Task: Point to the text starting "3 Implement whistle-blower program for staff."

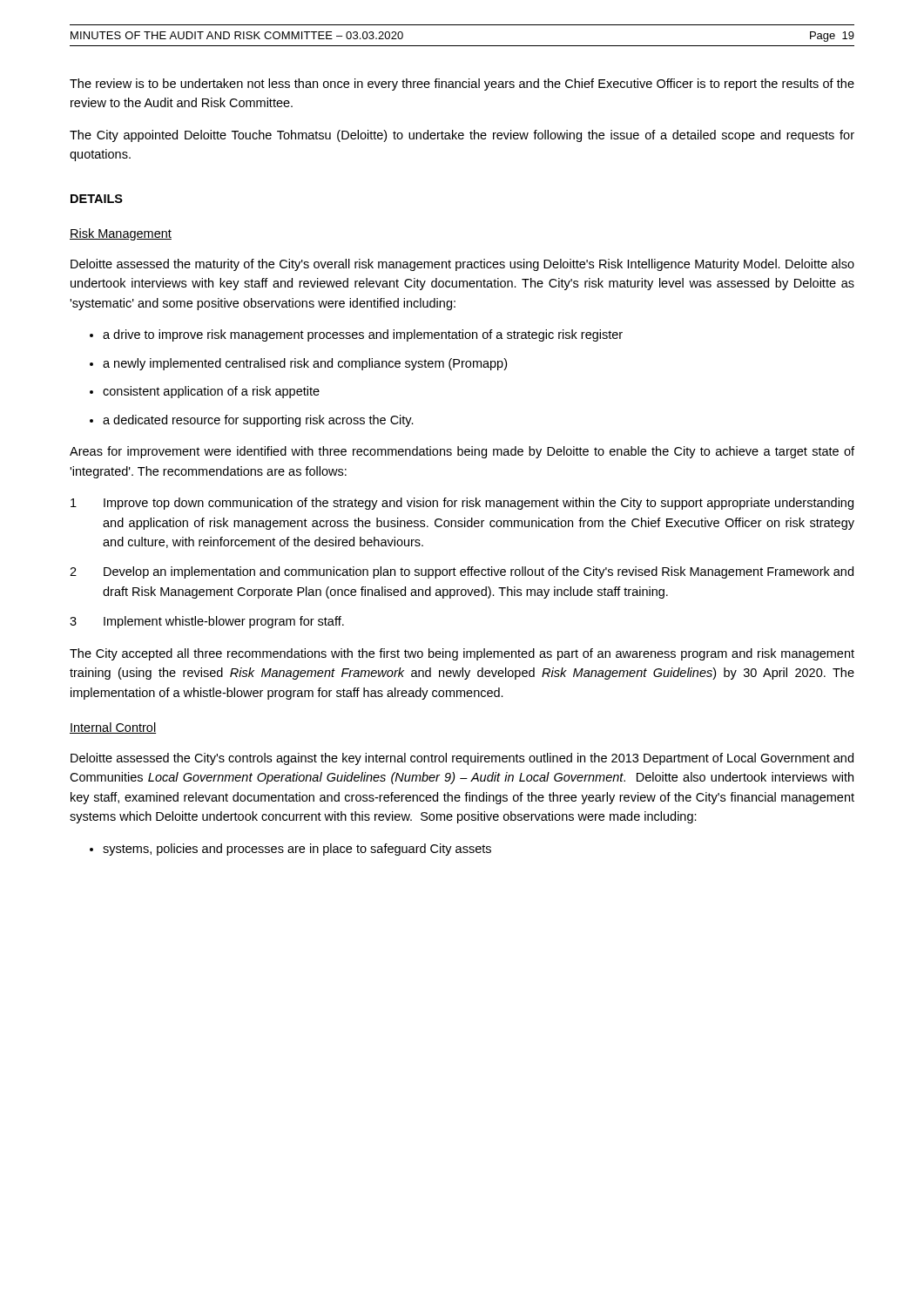Action: click(x=207, y=622)
